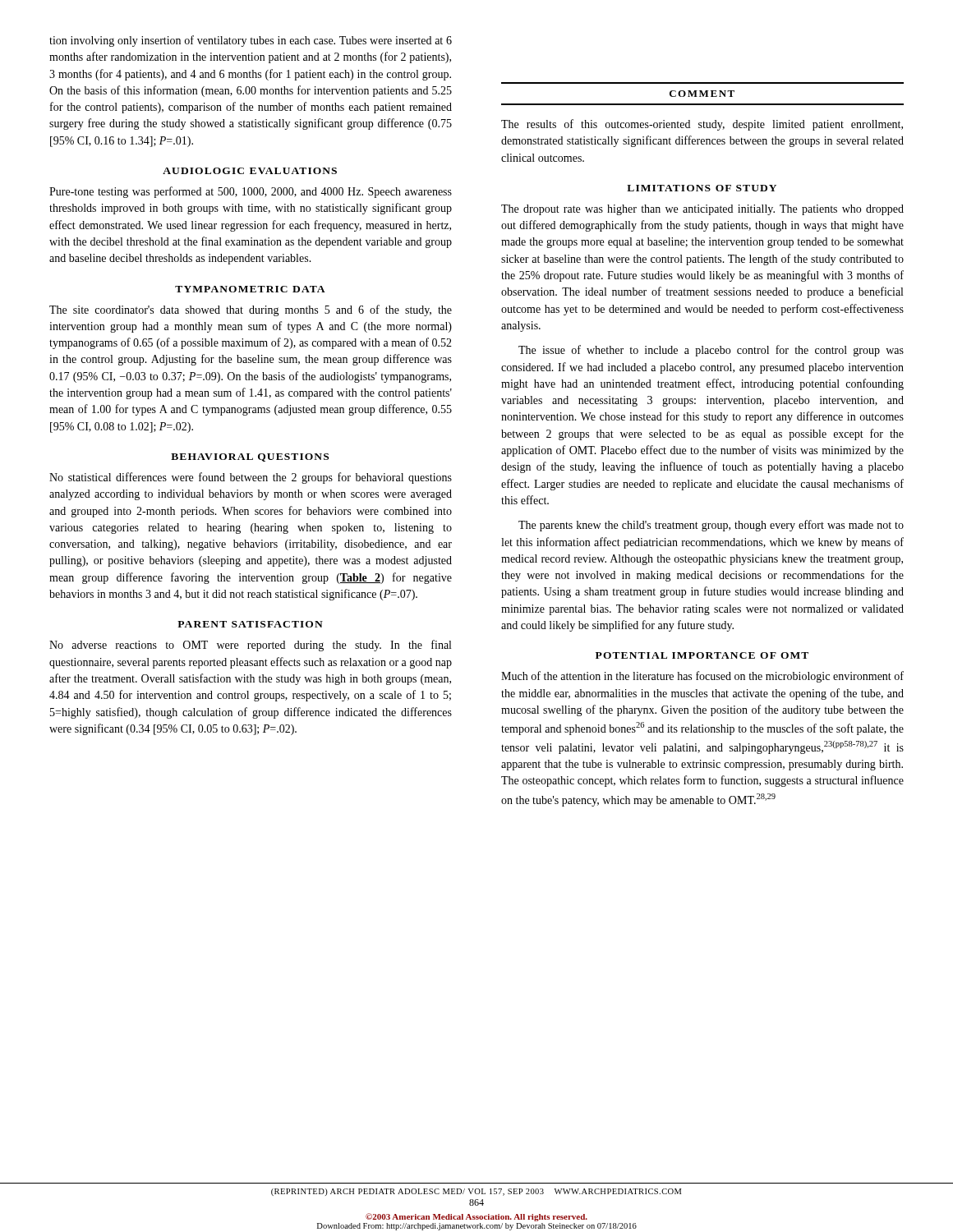Find the text block starting "No adverse reactions to OMT"
The height and width of the screenshot is (1232, 953).
[251, 688]
